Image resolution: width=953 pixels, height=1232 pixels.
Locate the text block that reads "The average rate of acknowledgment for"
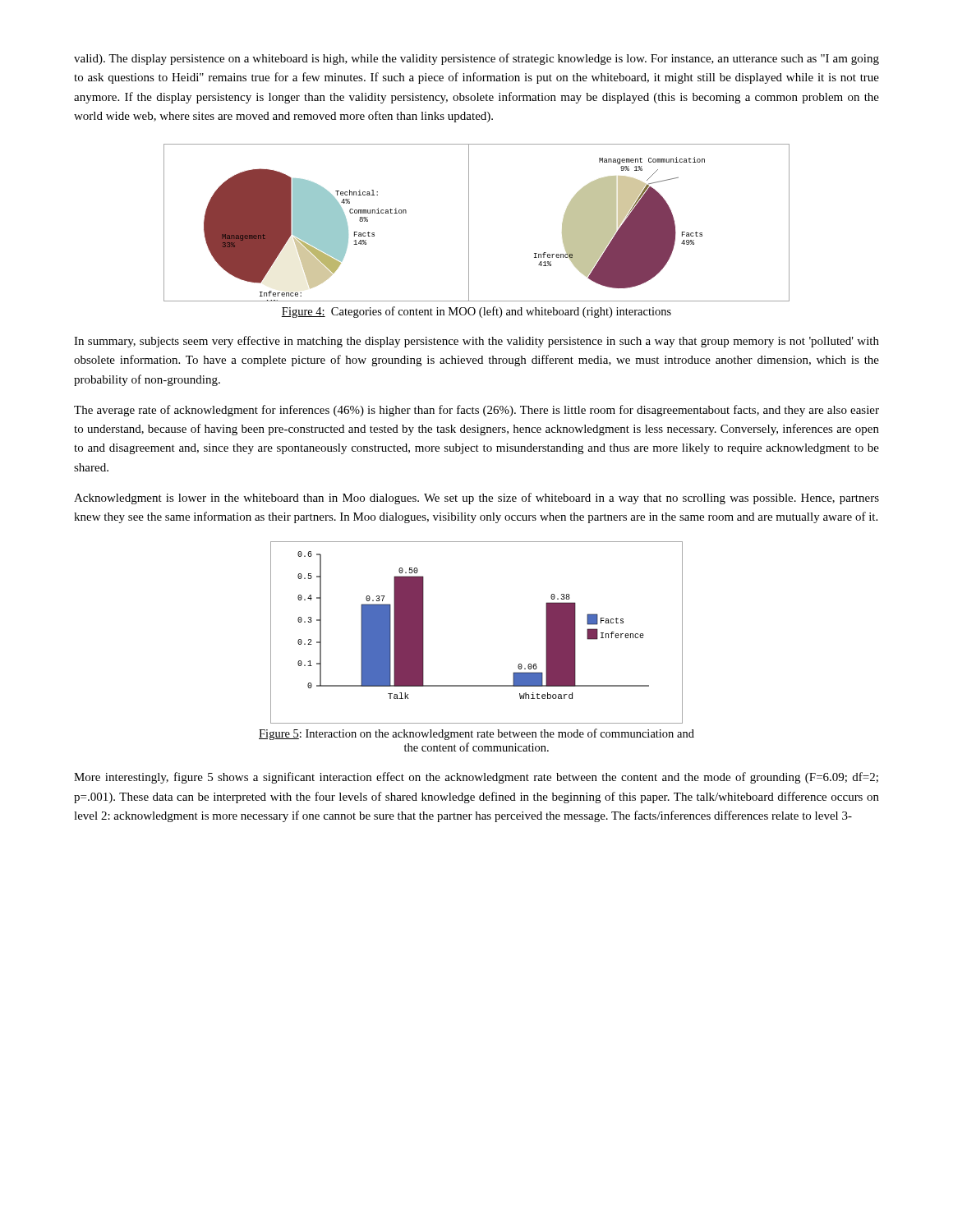476,438
